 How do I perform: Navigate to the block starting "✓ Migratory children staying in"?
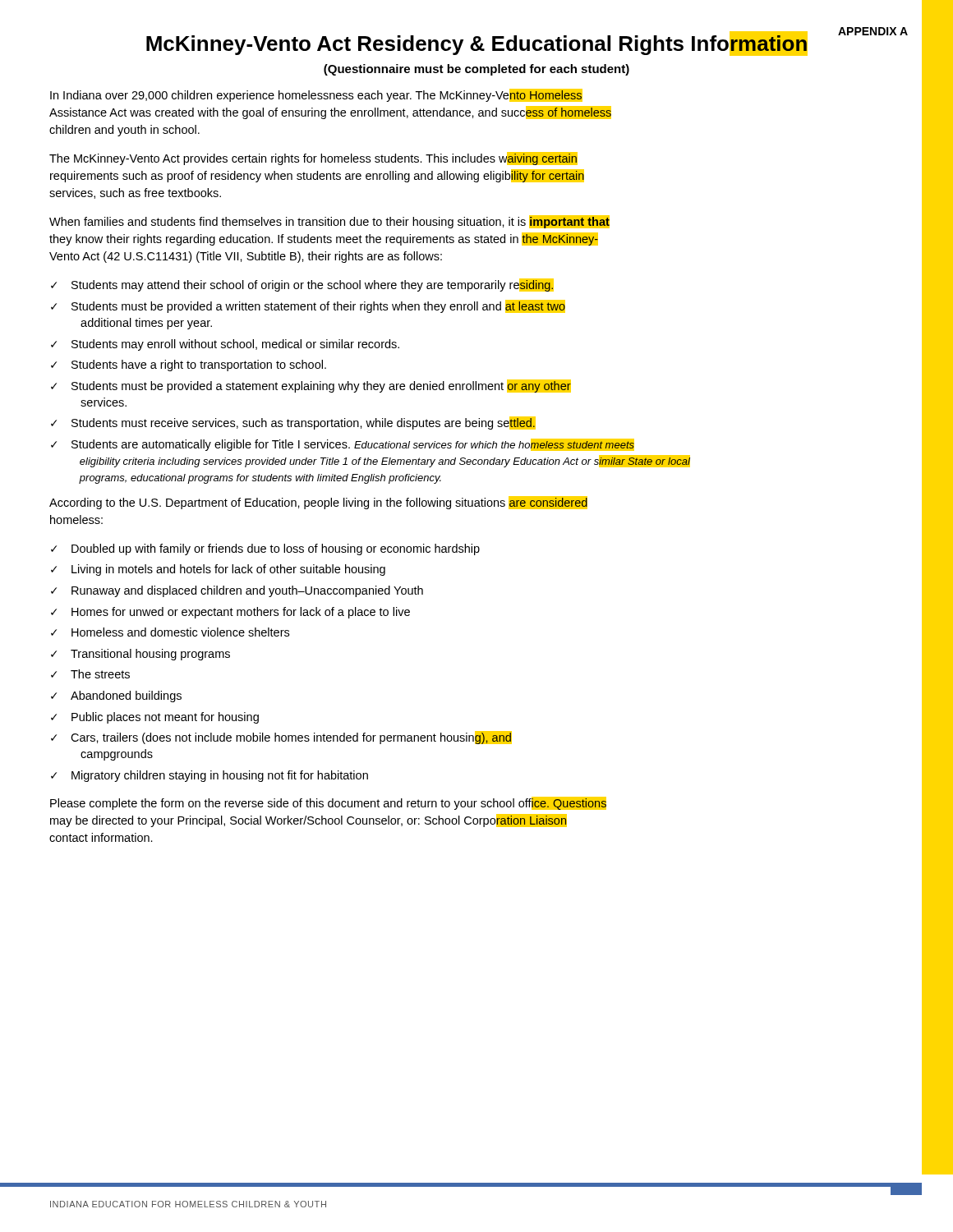[209, 776]
